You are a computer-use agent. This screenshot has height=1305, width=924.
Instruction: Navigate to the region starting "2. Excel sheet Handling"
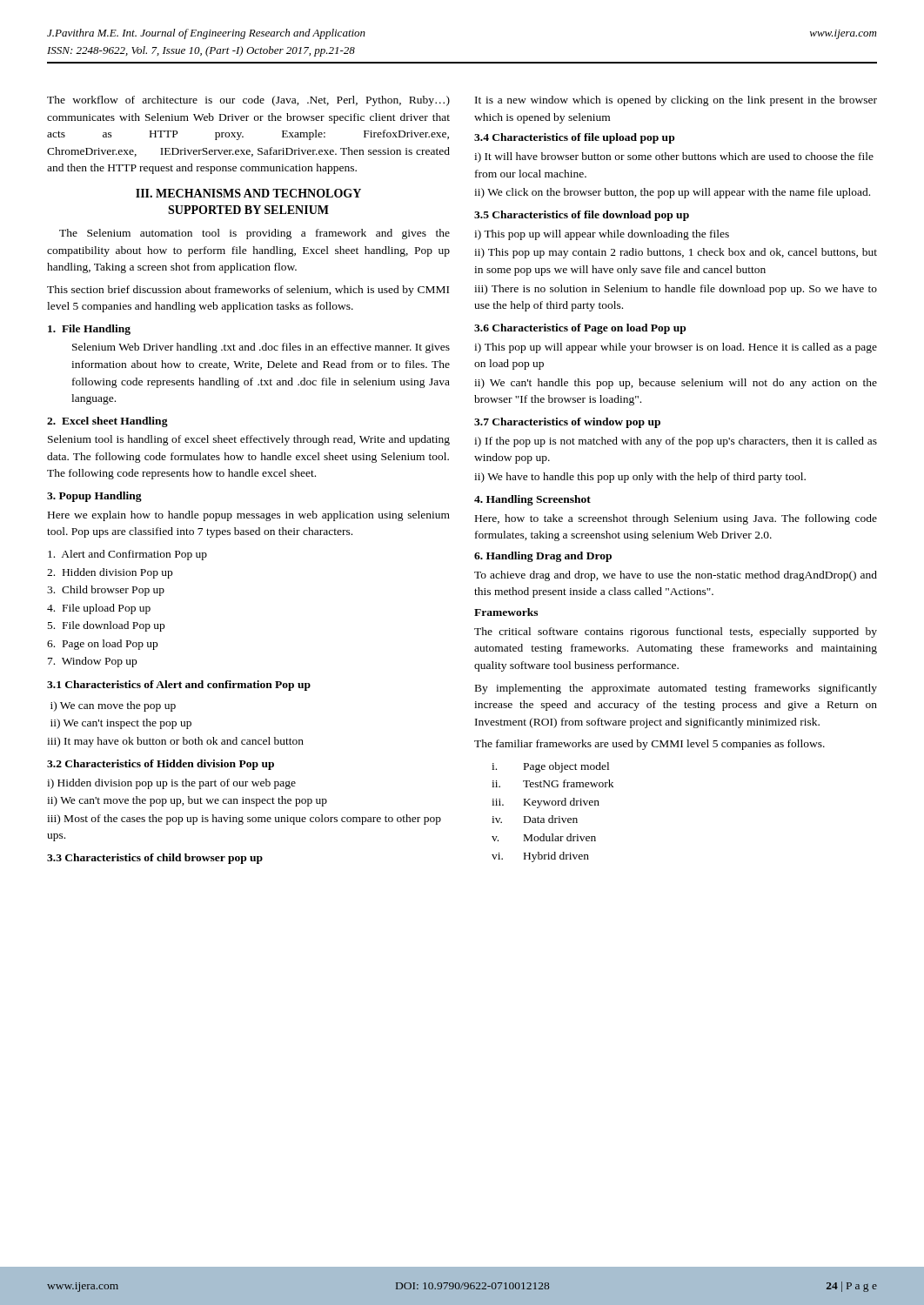[248, 447]
